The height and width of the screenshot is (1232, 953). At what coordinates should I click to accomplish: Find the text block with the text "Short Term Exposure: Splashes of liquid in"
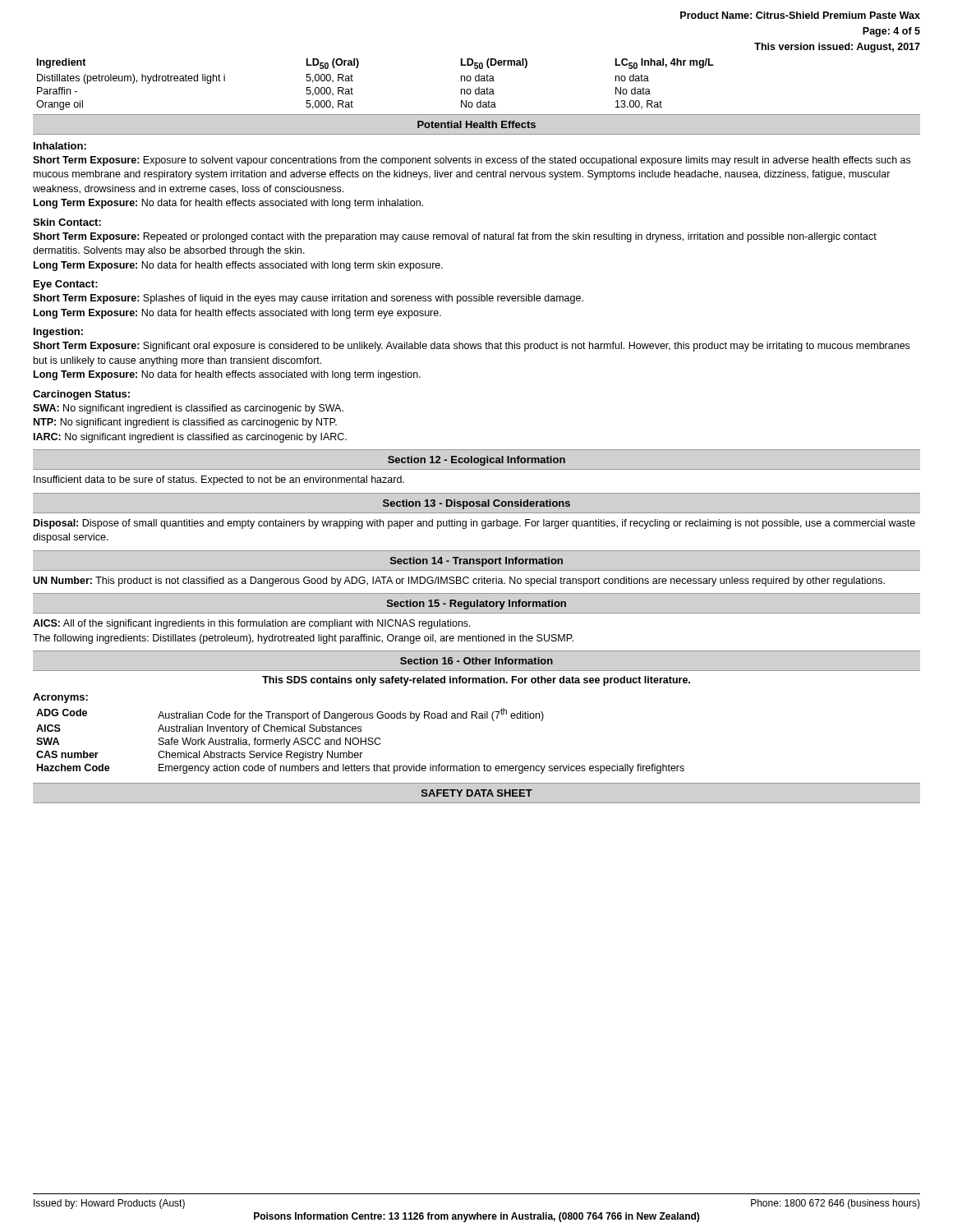(308, 306)
